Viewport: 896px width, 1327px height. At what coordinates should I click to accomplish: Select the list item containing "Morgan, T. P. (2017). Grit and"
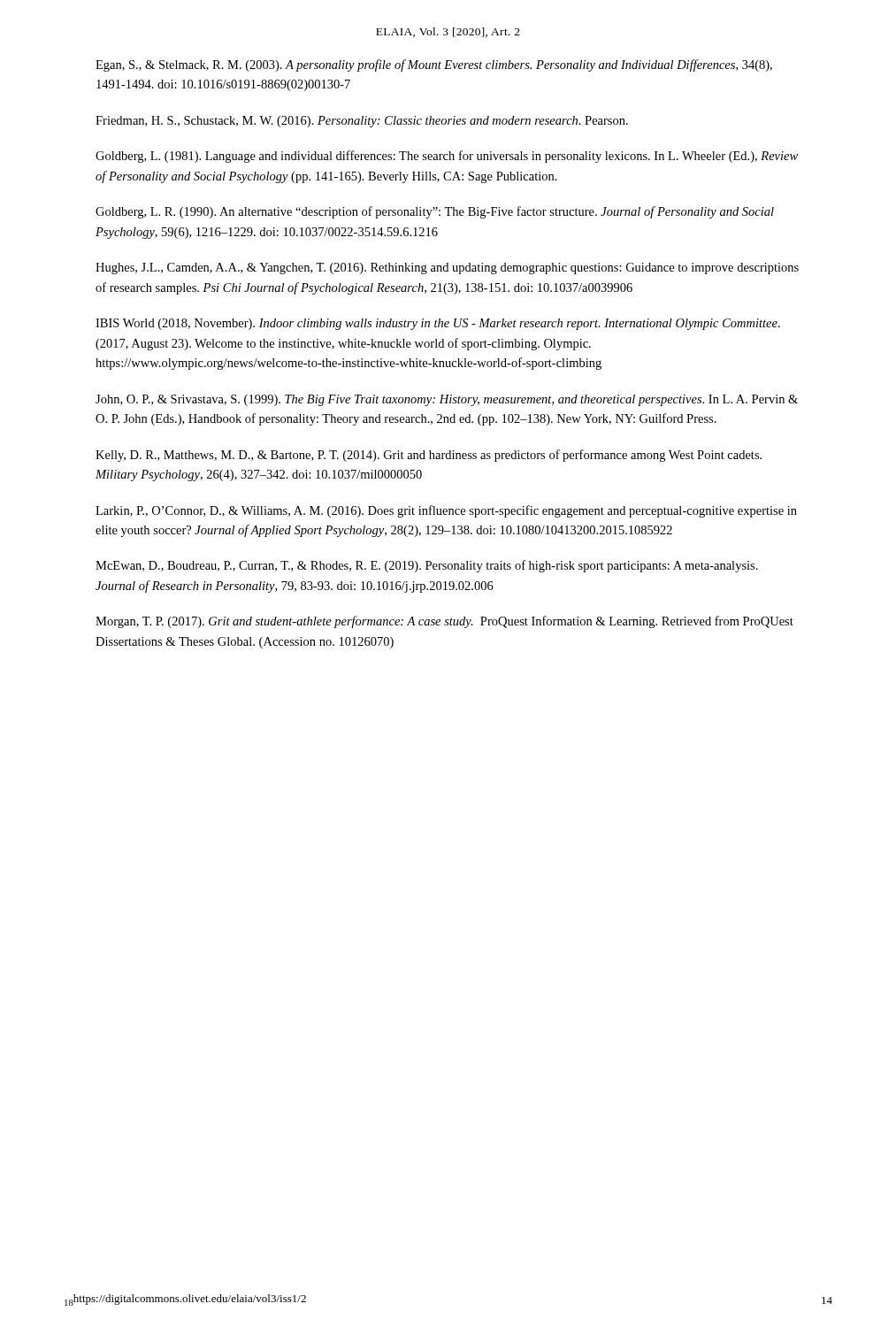click(444, 631)
